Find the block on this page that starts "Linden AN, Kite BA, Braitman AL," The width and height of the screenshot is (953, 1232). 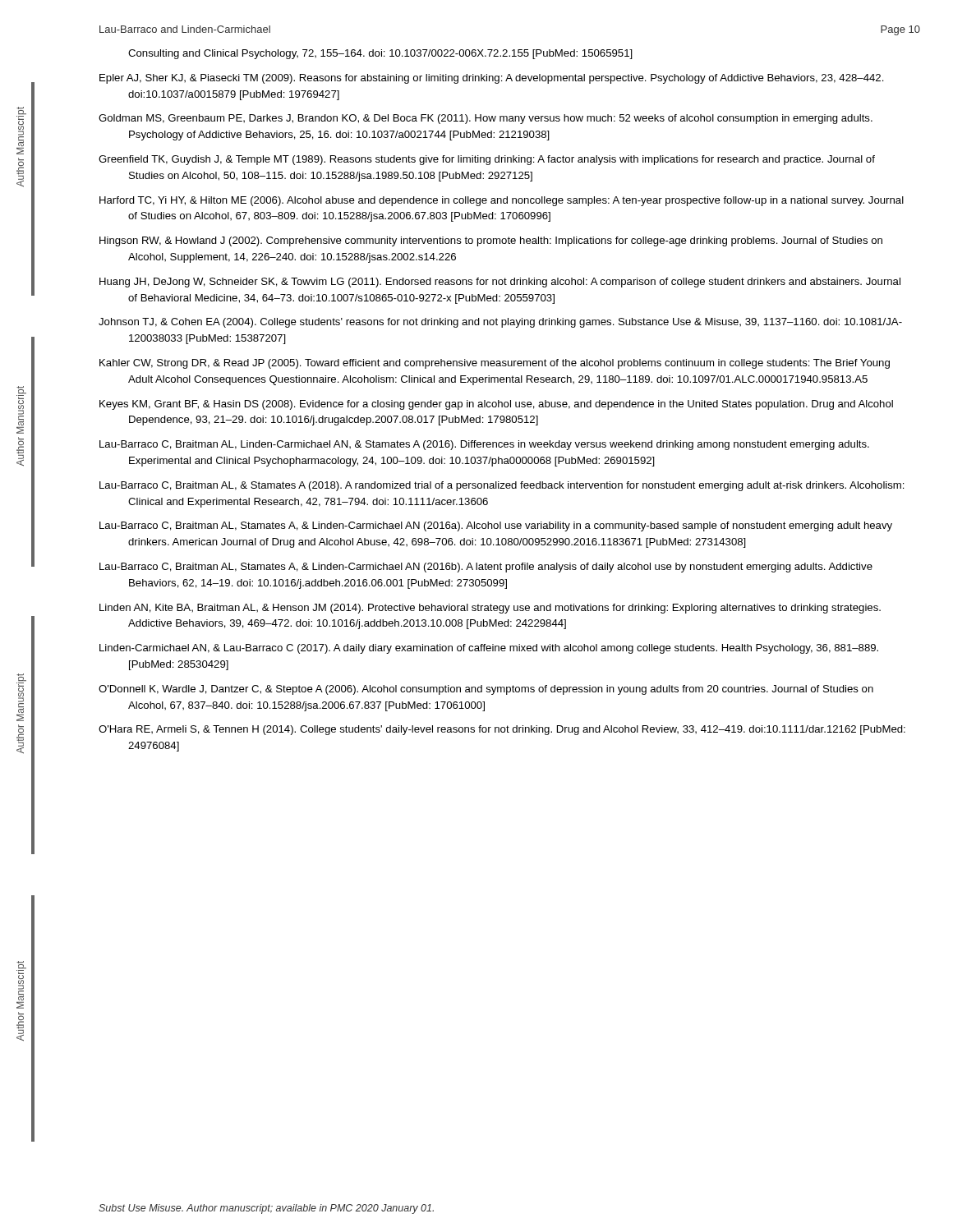click(490, 615)
